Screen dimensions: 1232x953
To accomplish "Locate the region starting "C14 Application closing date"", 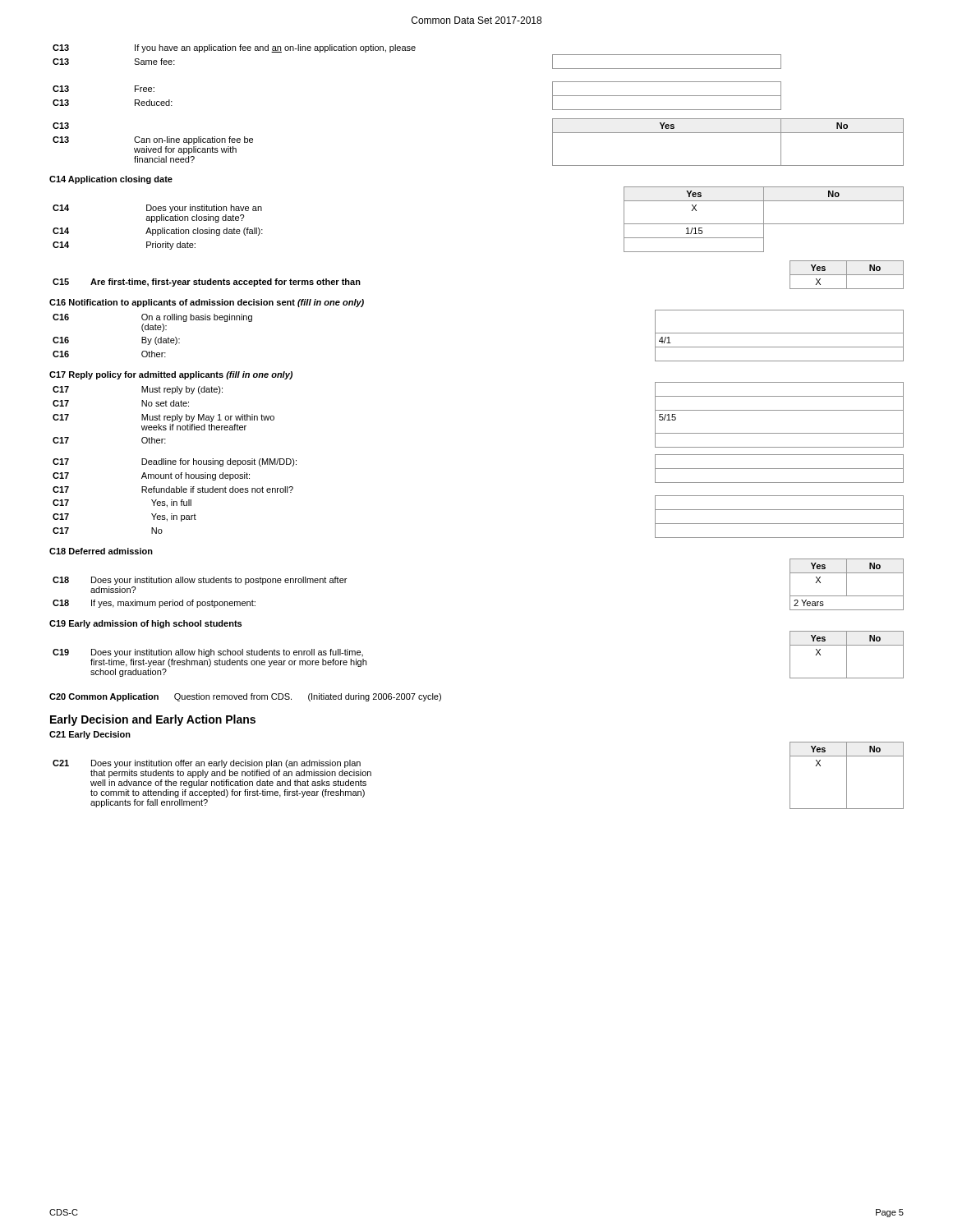I will (x=111, y=179).
